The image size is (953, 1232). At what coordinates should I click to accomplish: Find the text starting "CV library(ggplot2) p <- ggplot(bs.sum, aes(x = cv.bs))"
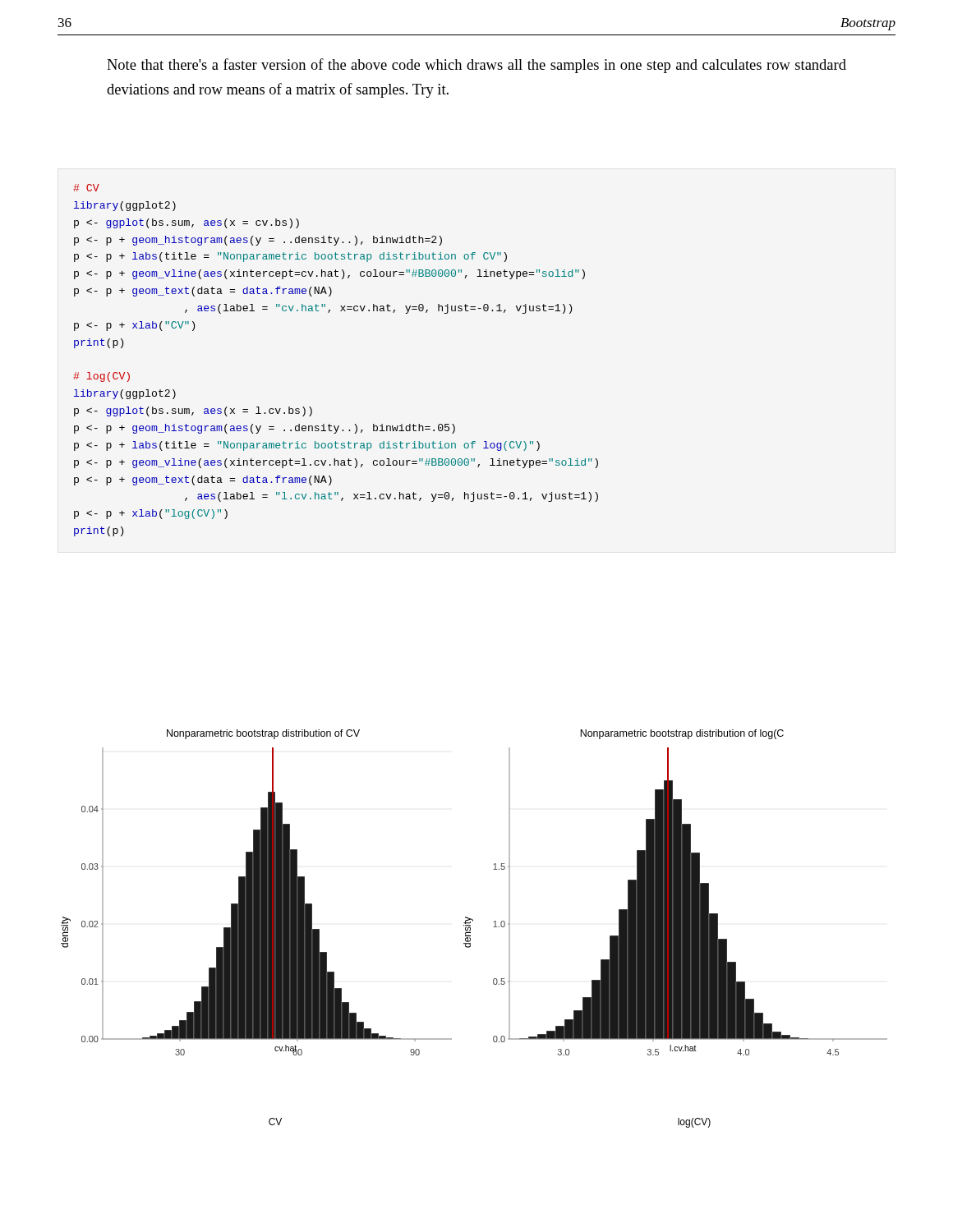pyautogui.click(x=86, y=188)
